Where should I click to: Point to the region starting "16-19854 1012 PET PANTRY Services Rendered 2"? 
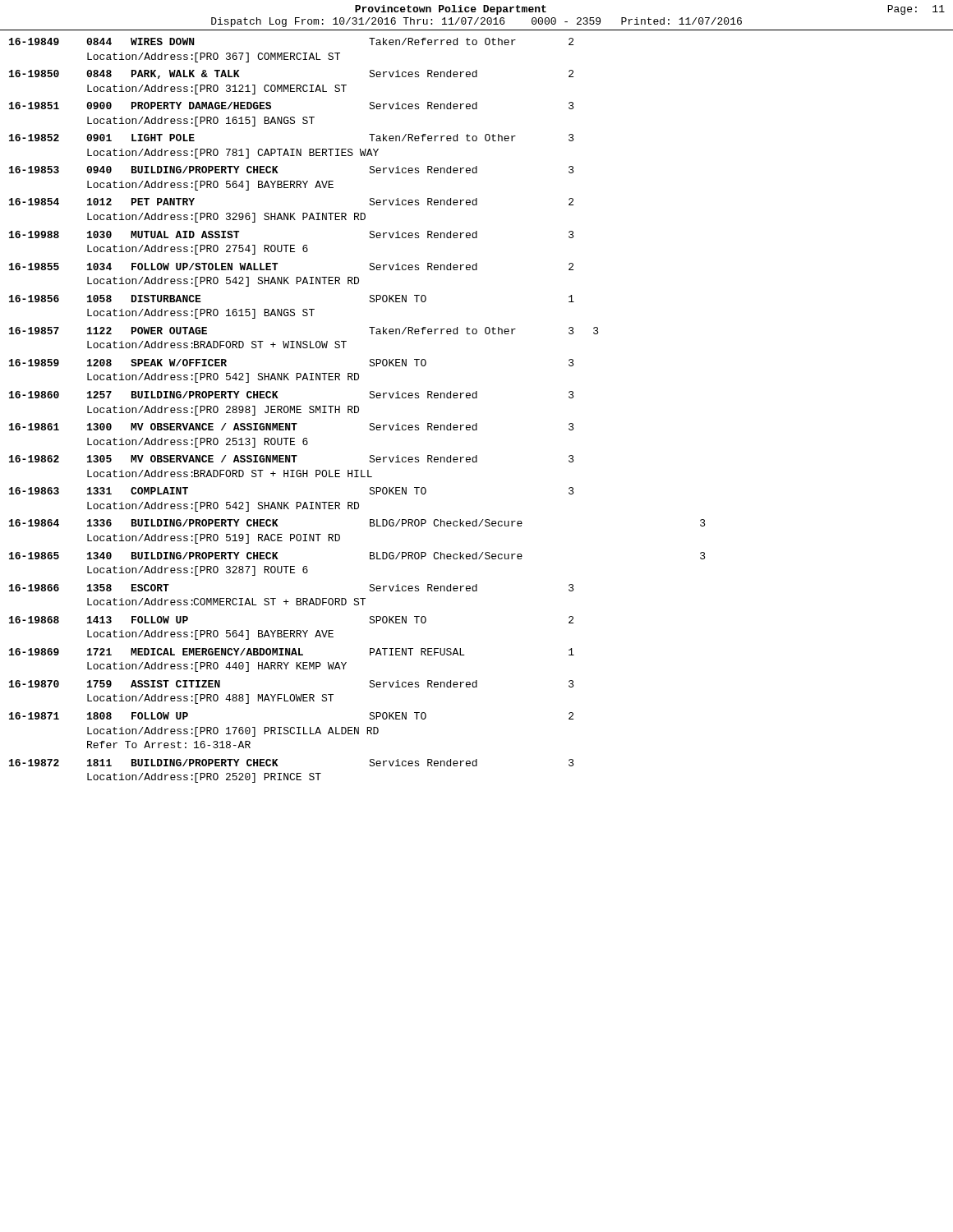coord(476,210)
